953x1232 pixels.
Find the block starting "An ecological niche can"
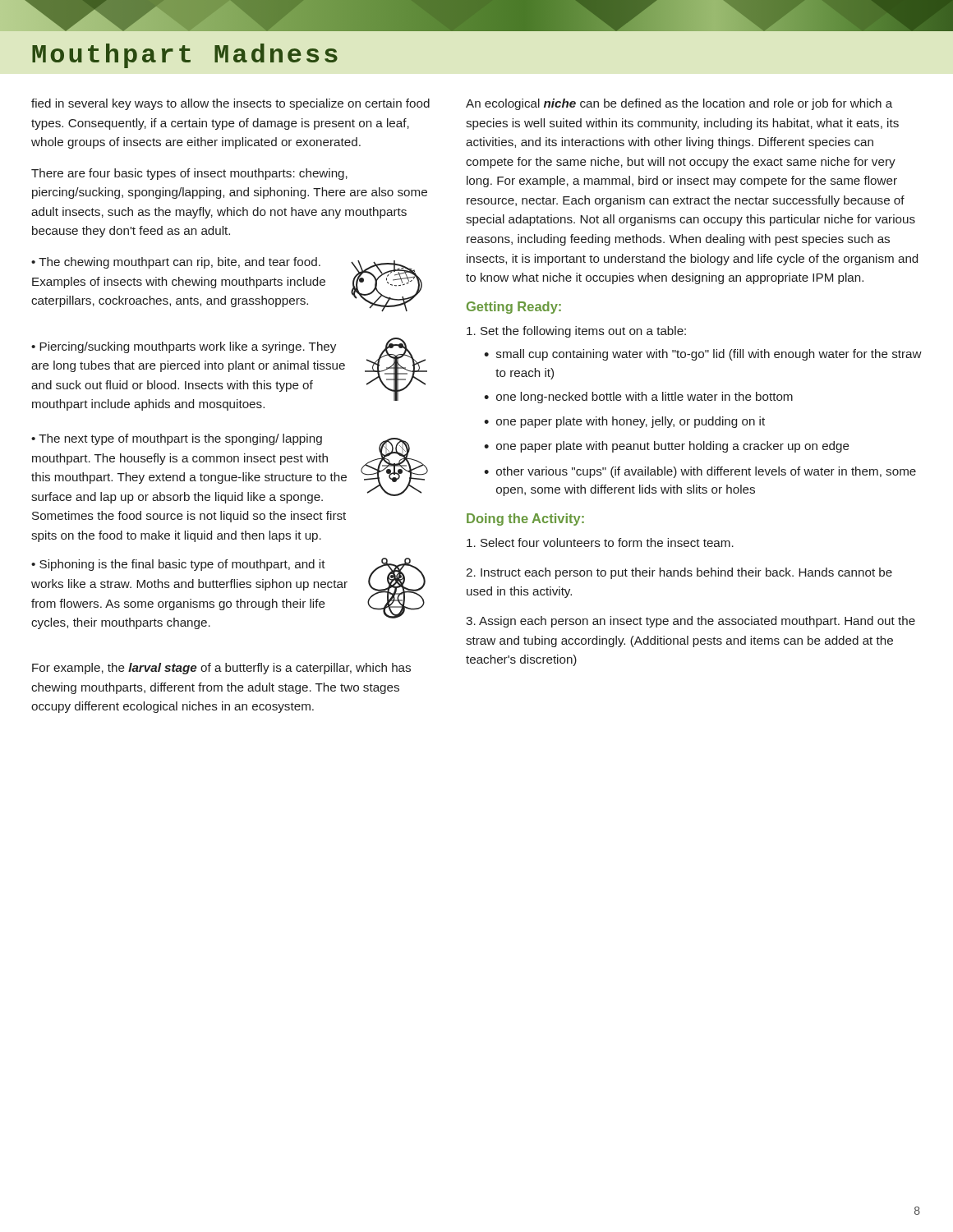click(692, 190)
